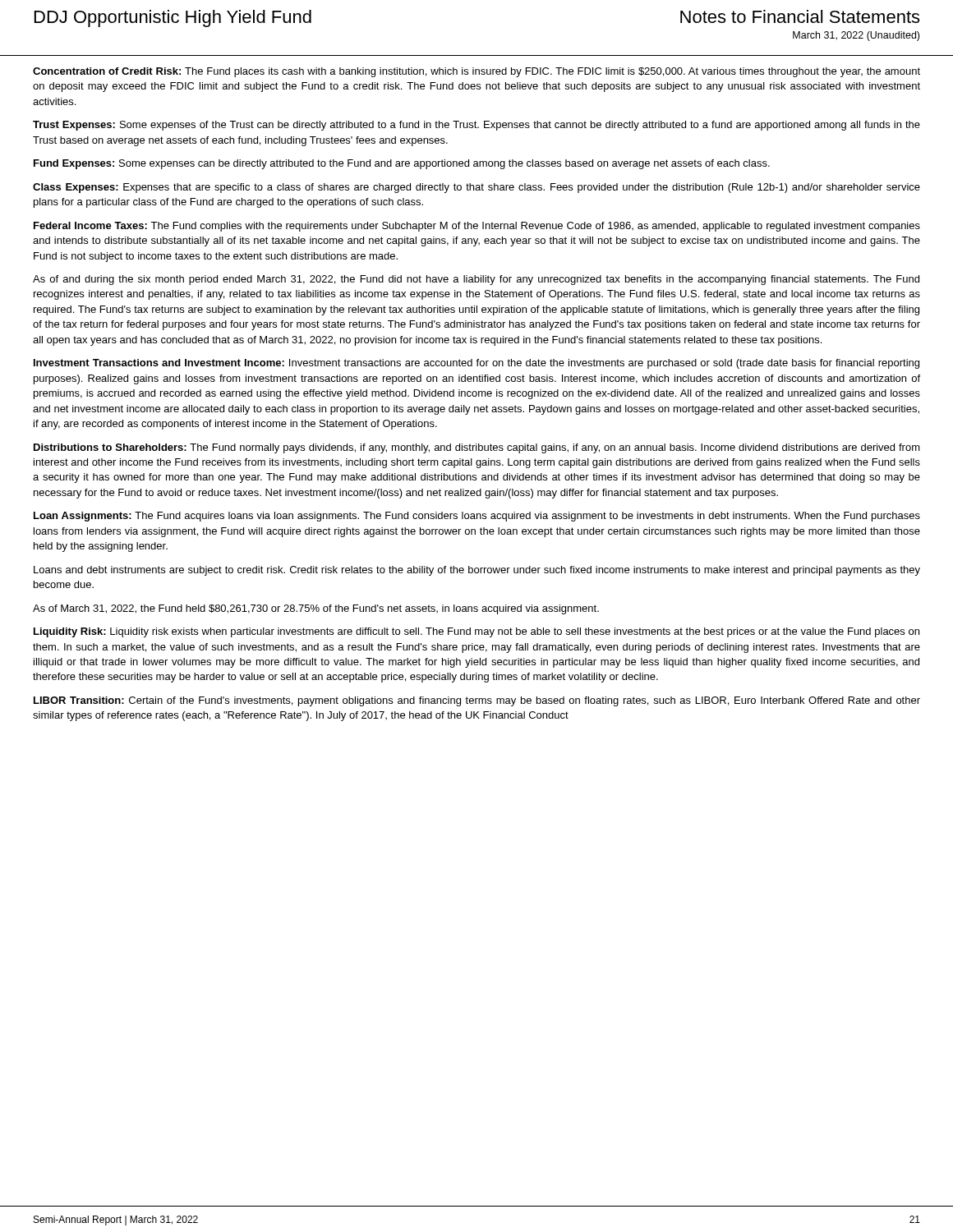This screenshot has width=953, height=1232.
Task: Locate the block of text that opens with "Loan Assignments: The Fund acquires loans via"
Action: click(476, 531)
